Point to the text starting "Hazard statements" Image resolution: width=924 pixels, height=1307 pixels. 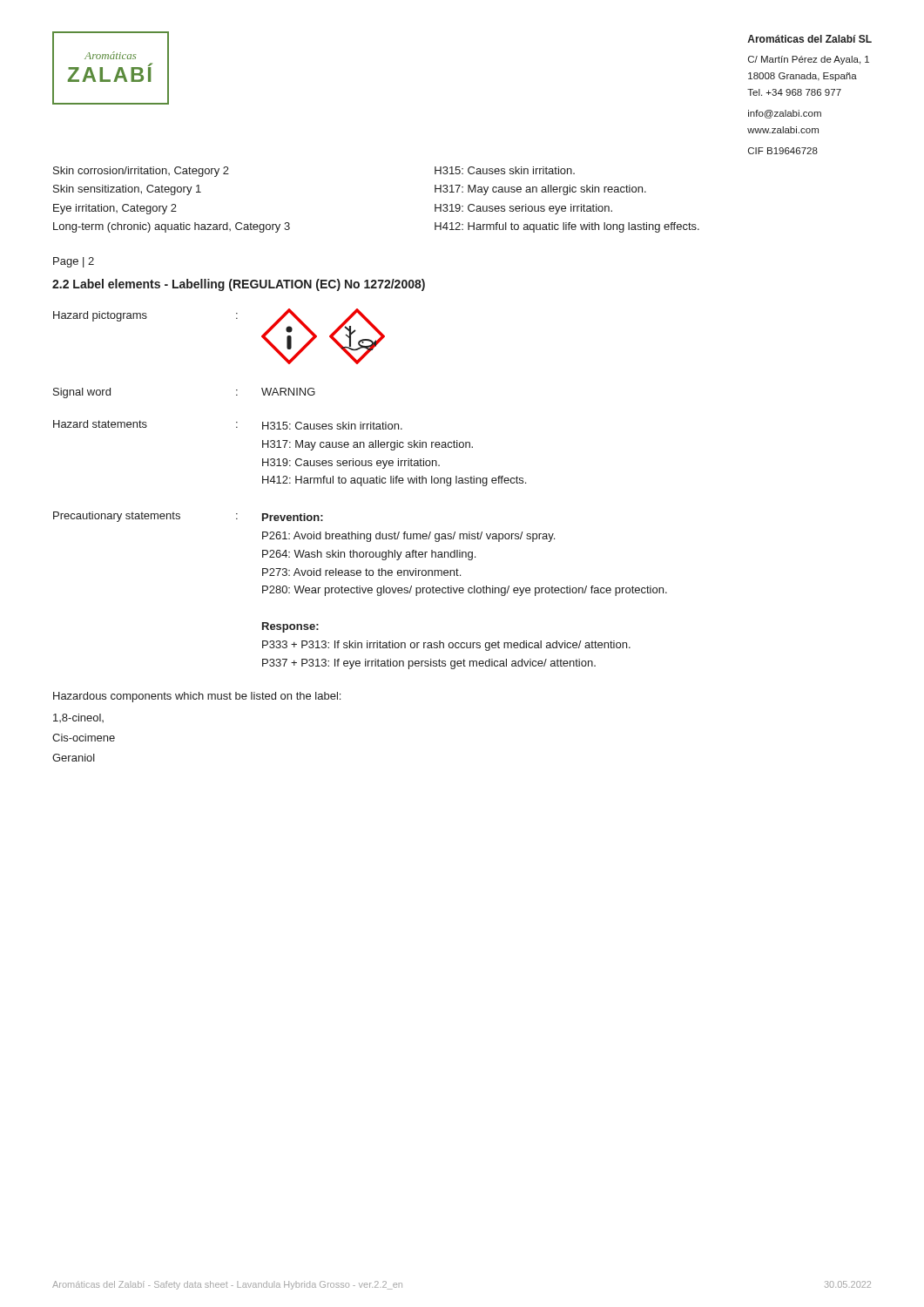click(x=100, y=424)
